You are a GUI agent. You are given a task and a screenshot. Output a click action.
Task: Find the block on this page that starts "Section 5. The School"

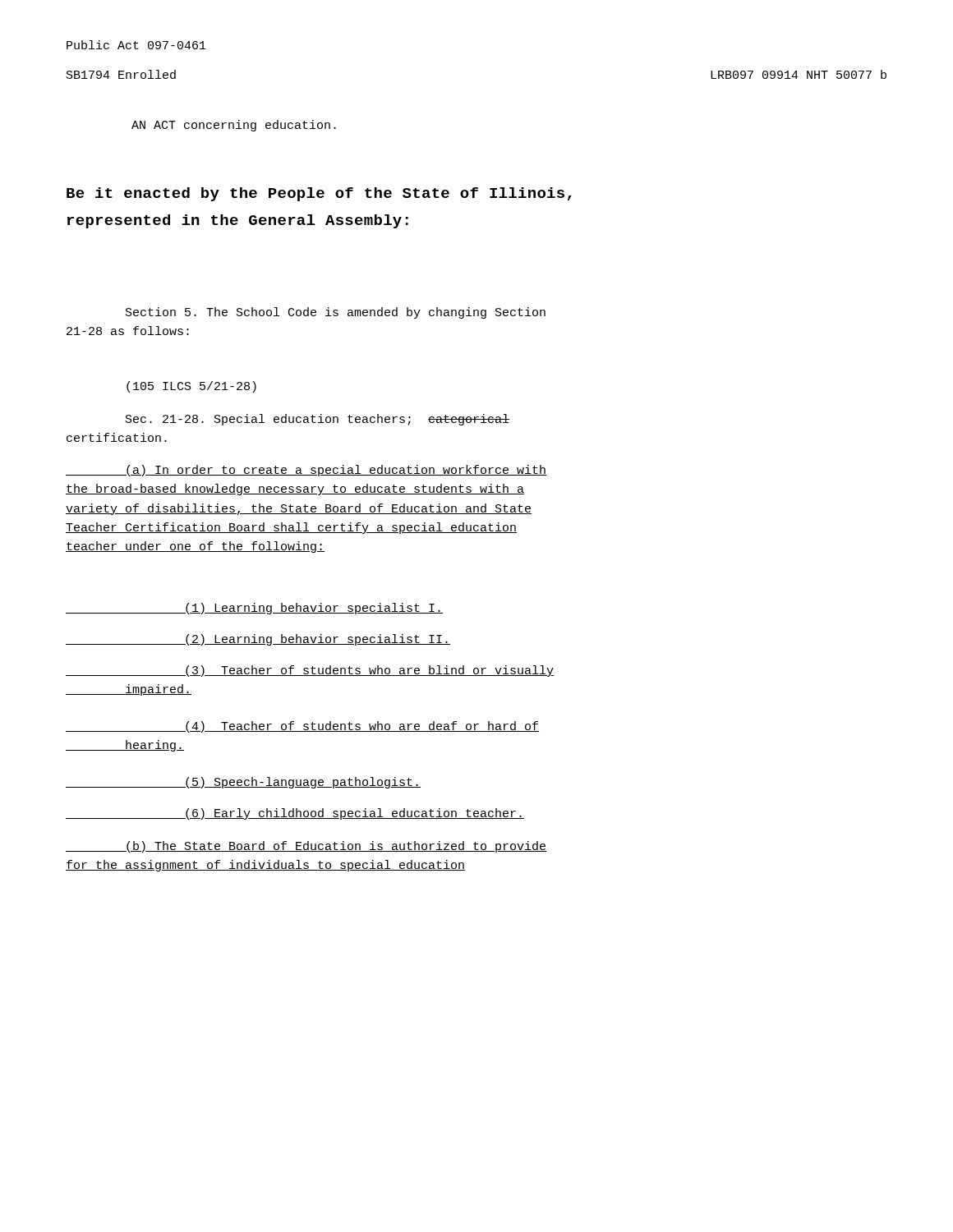click(x=306, y=323)
